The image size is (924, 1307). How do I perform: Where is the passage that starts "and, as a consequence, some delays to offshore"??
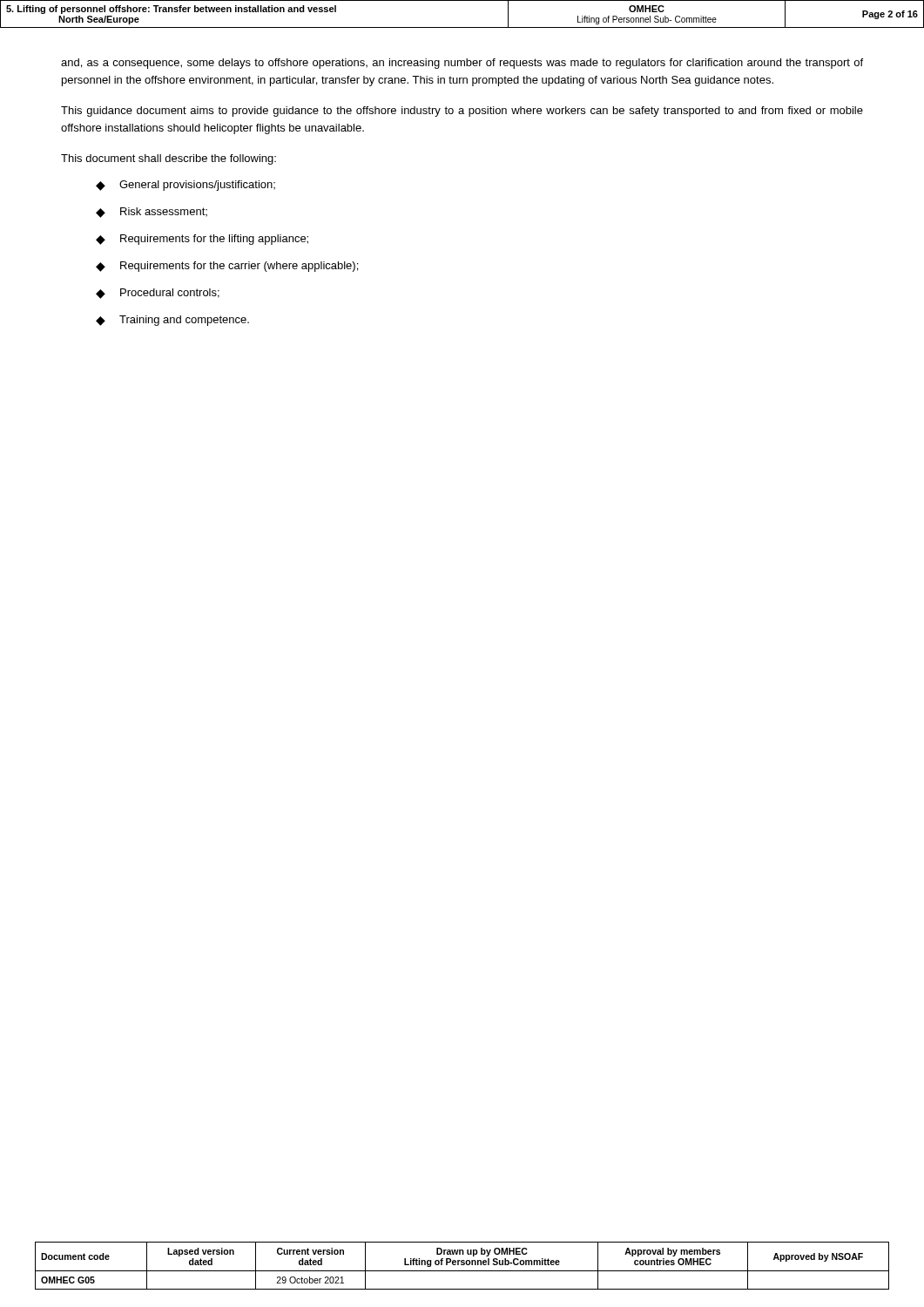pyautogui.click(x=462, y=71)
